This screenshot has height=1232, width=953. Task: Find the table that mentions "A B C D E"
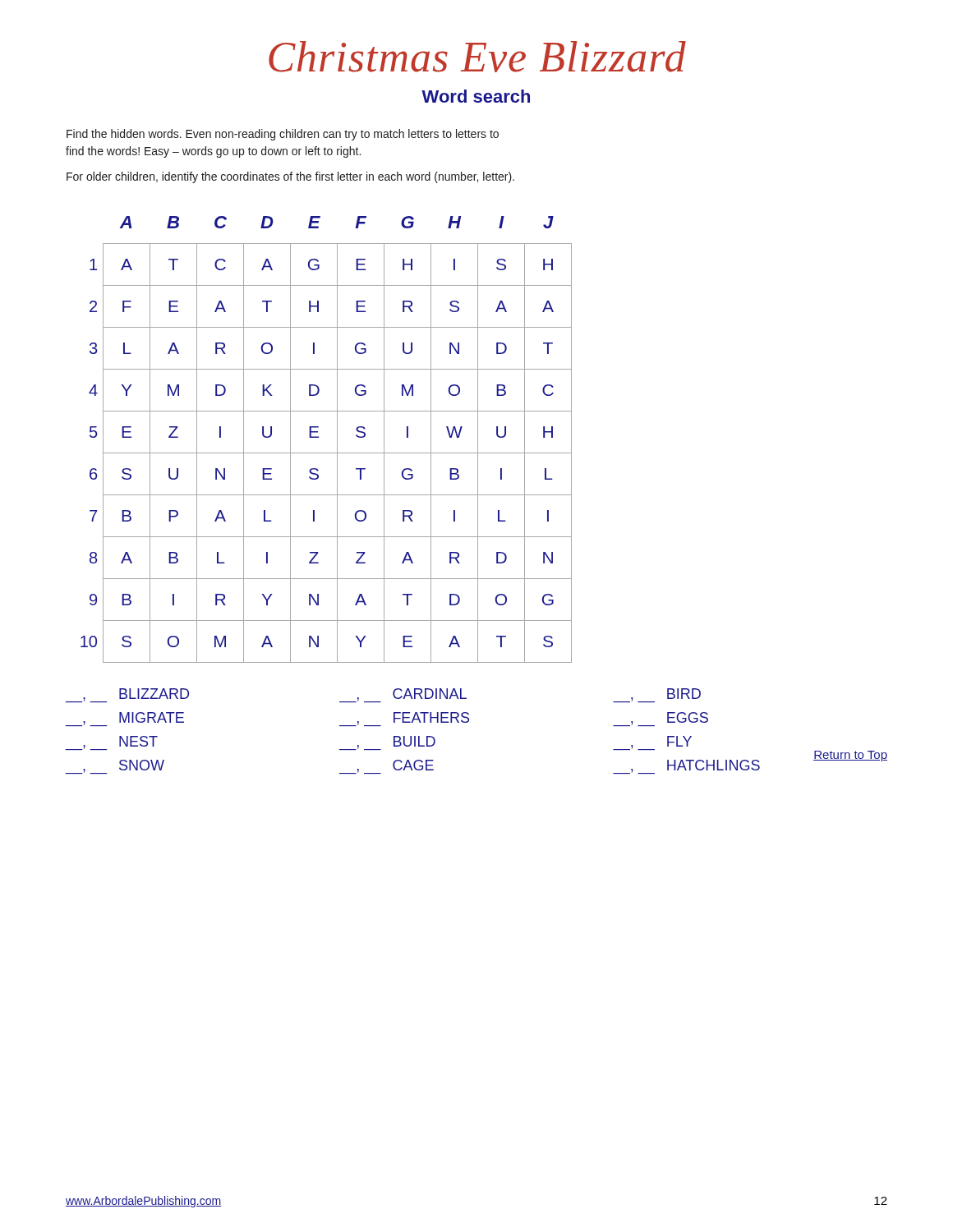click(476, 432)
